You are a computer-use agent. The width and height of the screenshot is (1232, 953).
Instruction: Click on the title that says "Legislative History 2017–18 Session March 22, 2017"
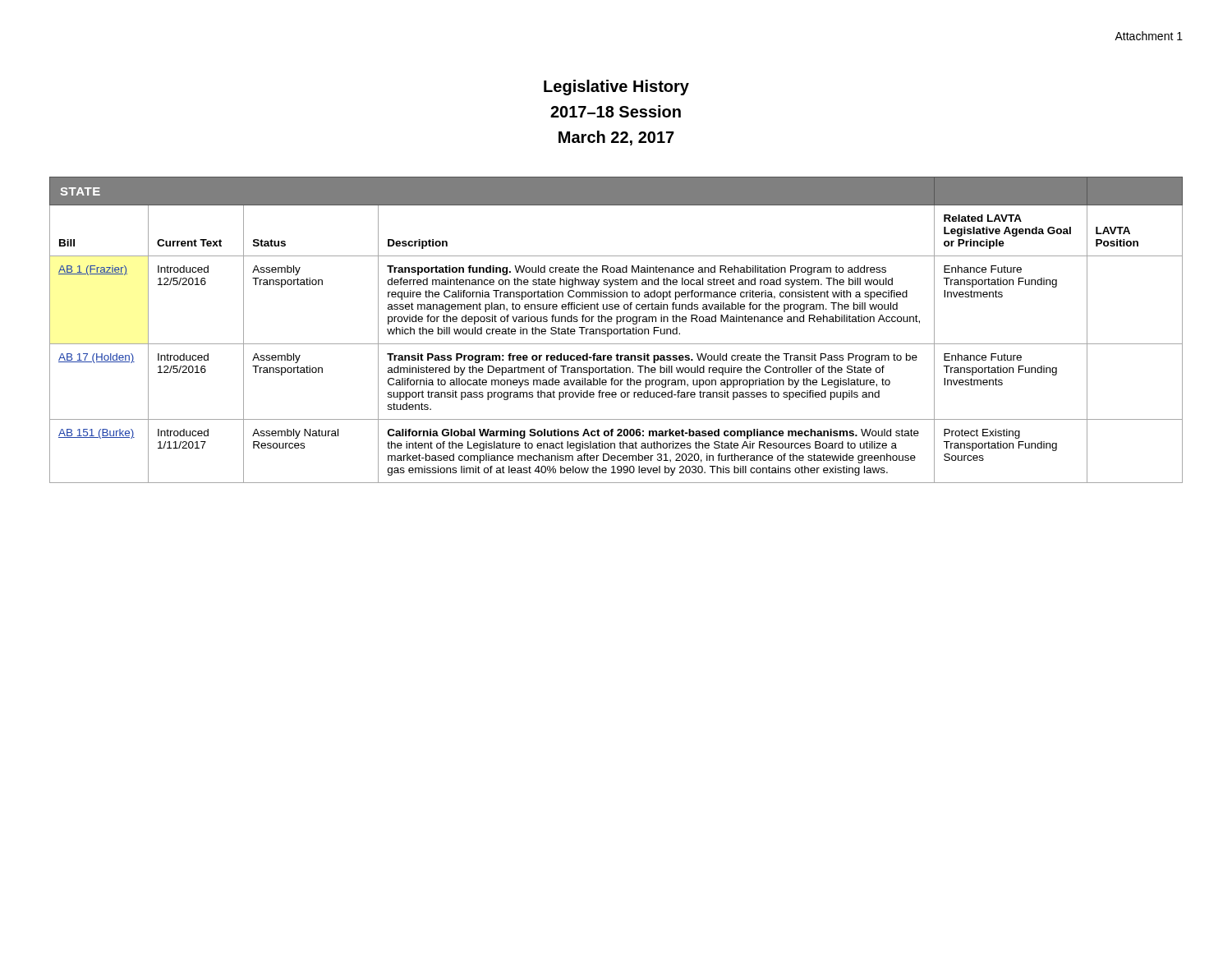tap(616, 112)
